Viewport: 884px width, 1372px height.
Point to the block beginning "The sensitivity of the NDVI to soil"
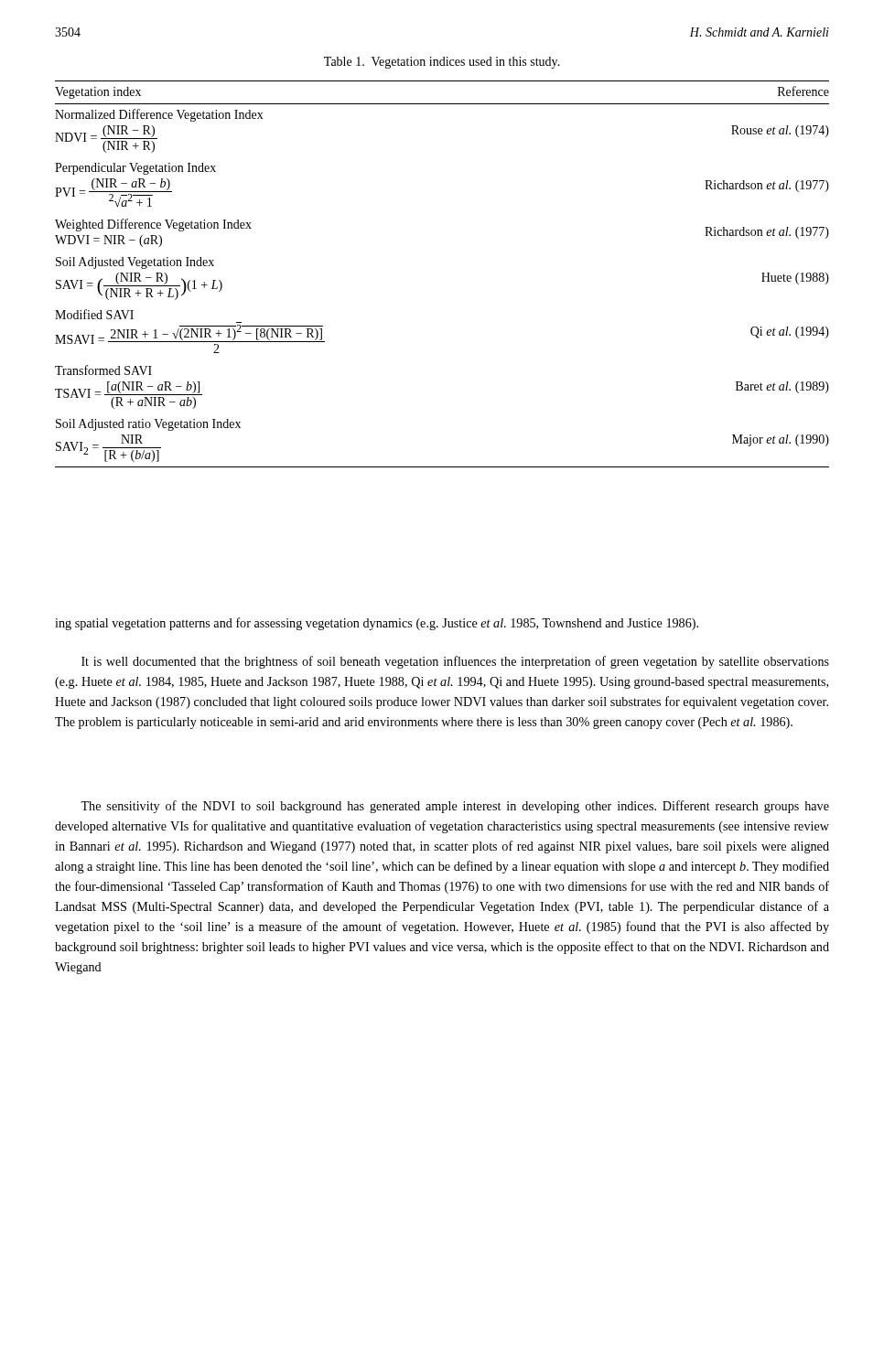click(x=442, y=886)
